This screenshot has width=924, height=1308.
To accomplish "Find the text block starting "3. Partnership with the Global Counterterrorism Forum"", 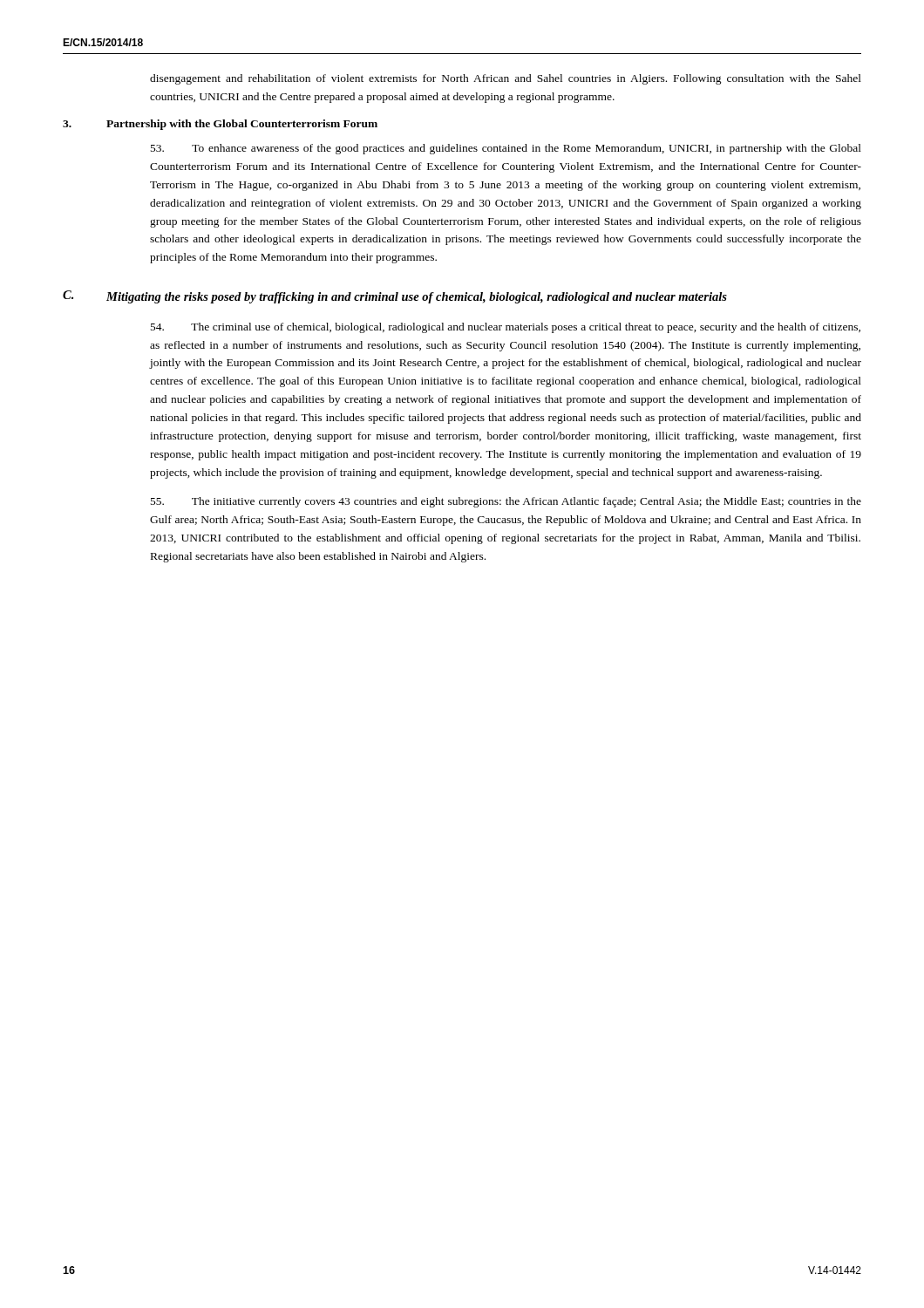I will click(x=220, y=124).
